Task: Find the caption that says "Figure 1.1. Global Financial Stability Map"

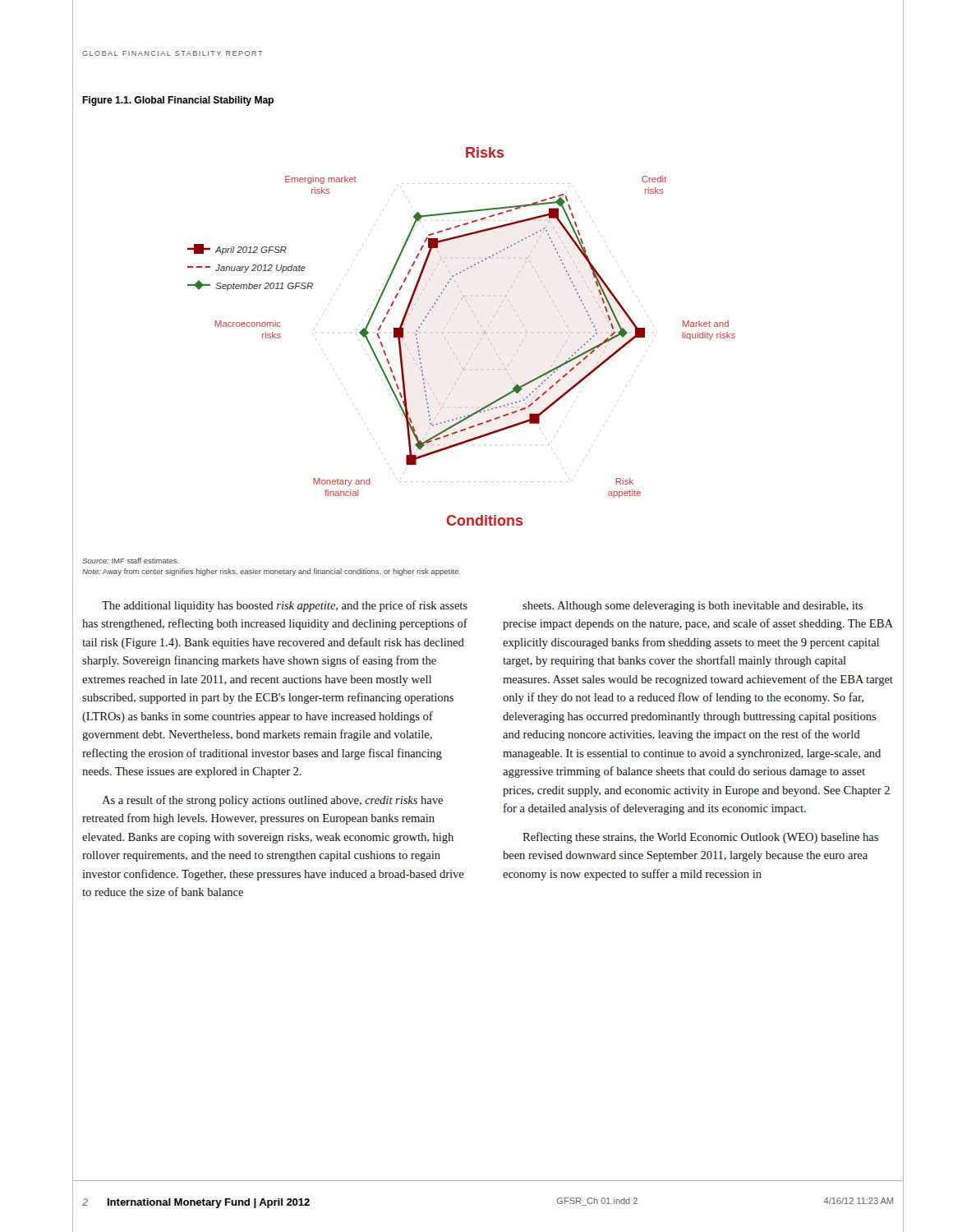Action: 178,100
